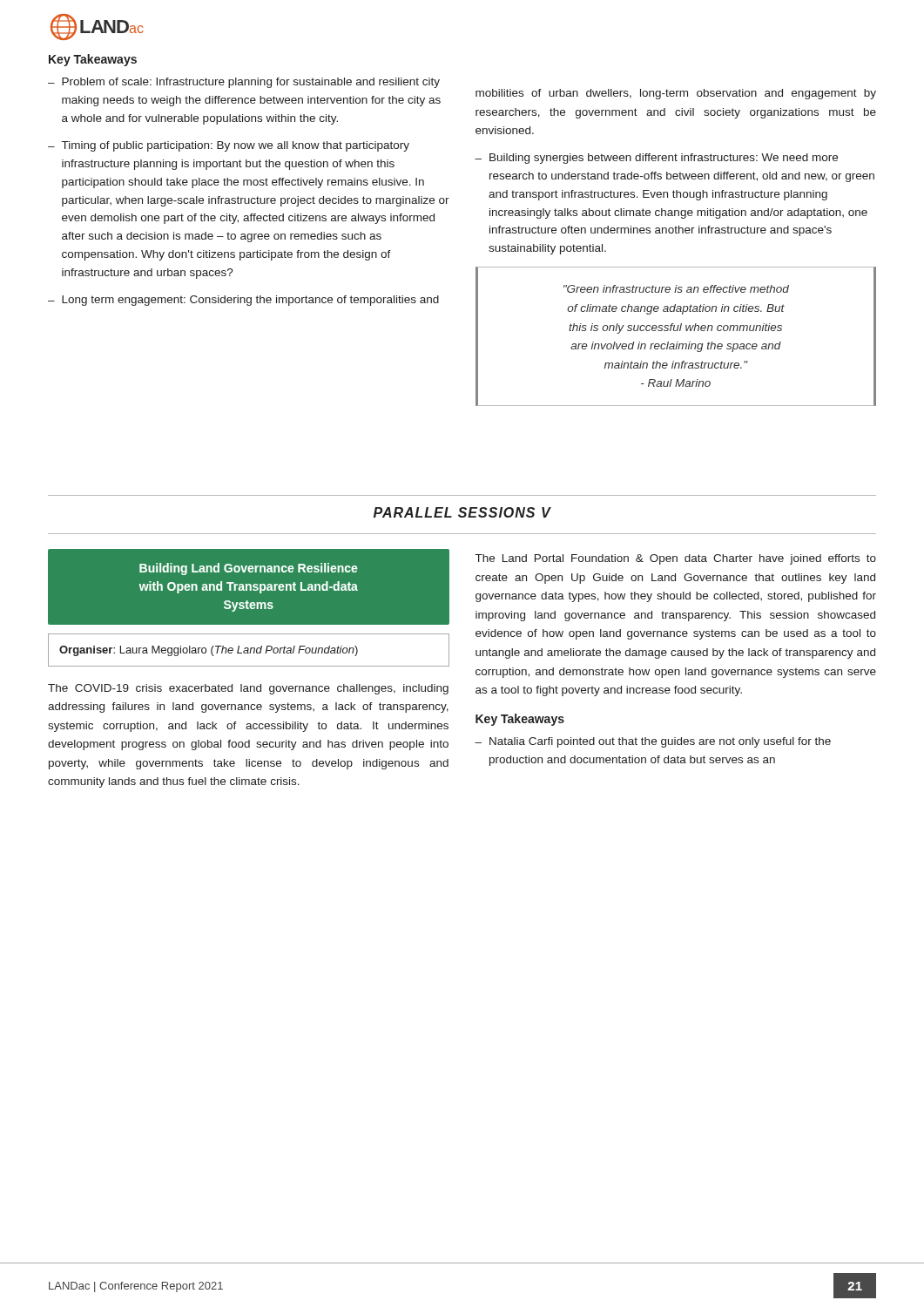Viewport: 924px width, 1307px height.
Task: Click the logo
Action: (x=96, y=28)
